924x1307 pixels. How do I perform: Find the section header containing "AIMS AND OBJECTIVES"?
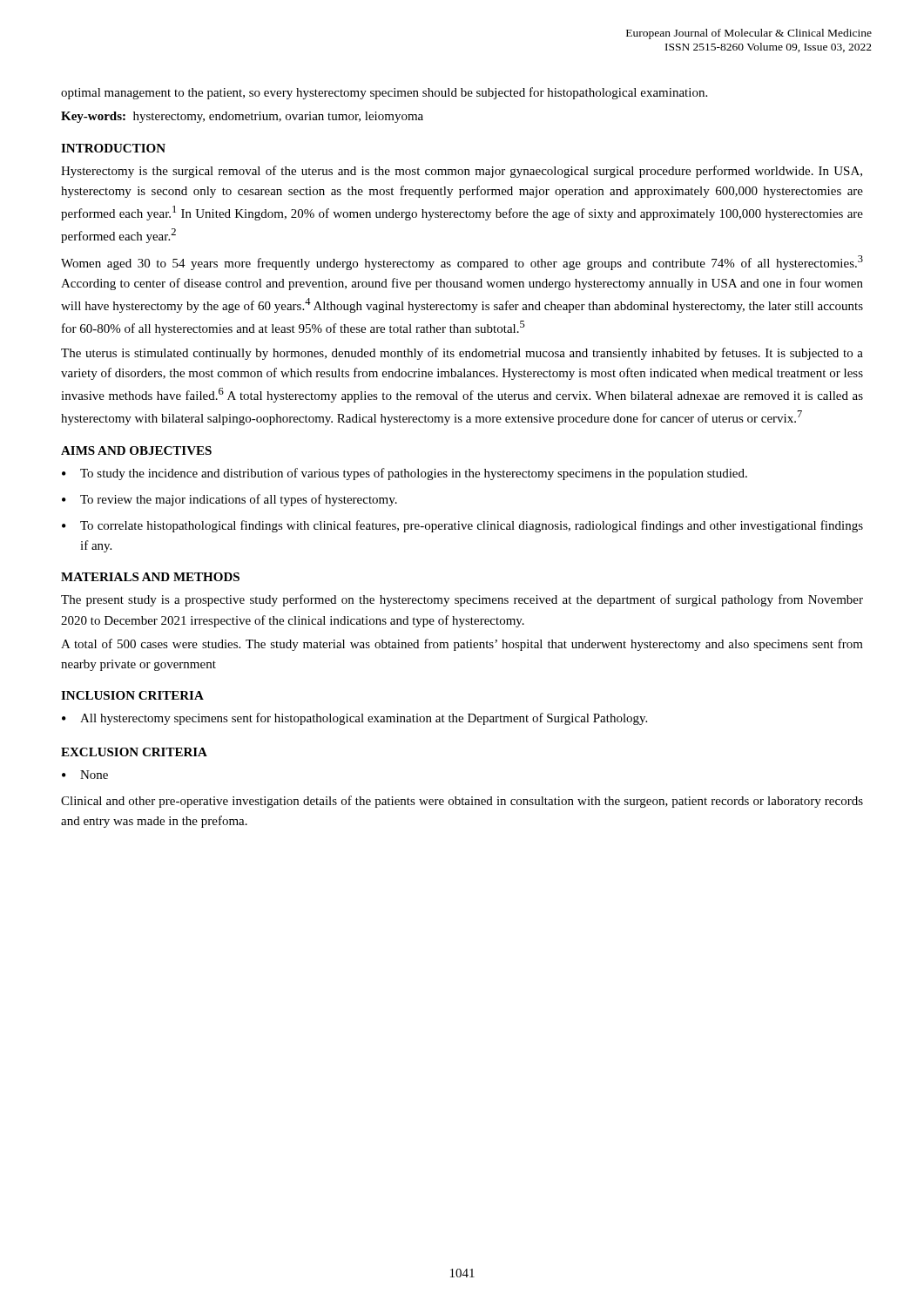pyautogui.click(x=136, y=450)
